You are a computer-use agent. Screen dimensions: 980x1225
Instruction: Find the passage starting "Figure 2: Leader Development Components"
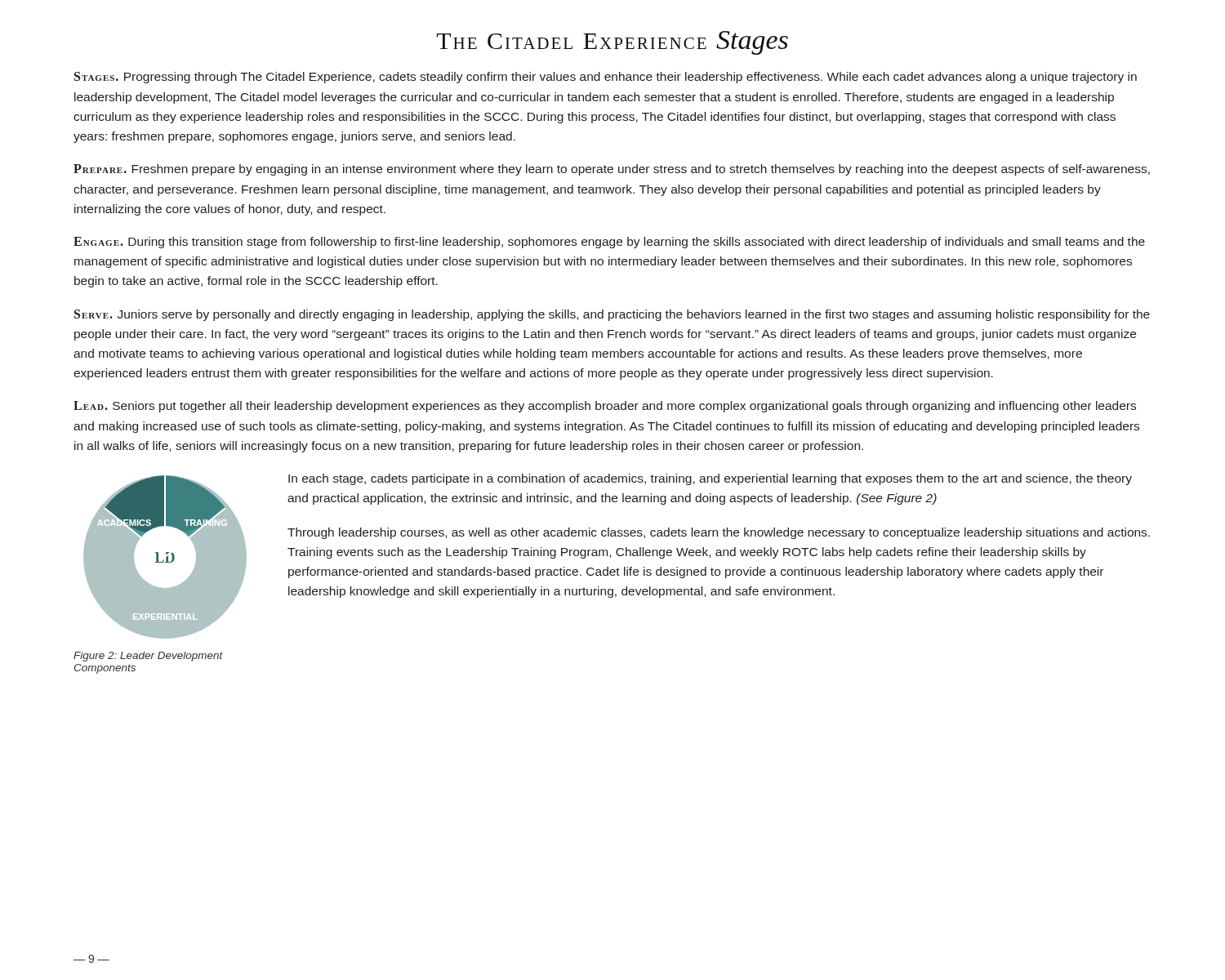(148, 662)
